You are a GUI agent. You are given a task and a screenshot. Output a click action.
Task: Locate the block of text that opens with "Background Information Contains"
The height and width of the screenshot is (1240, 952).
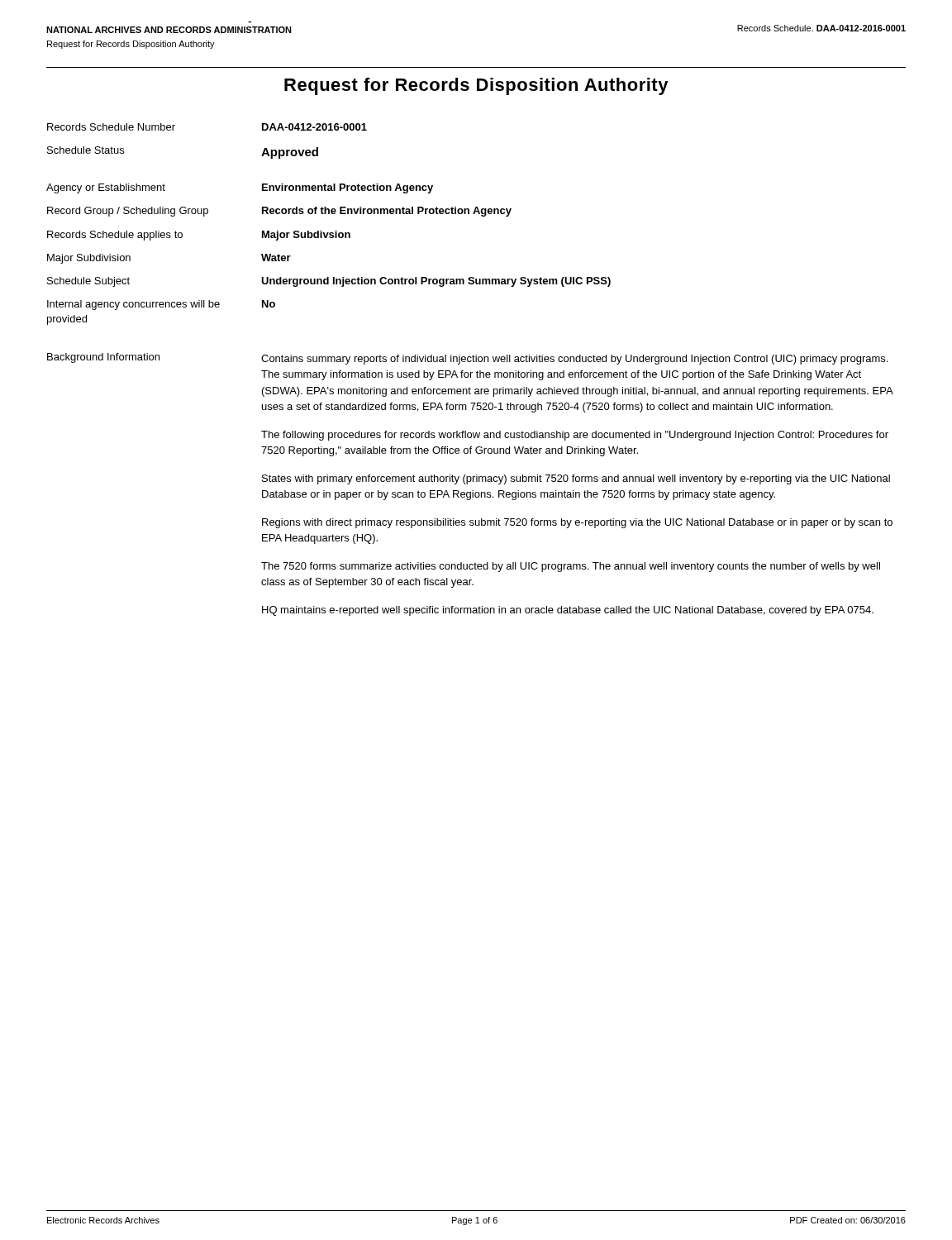pyautogui.click(x=476, y=484)
